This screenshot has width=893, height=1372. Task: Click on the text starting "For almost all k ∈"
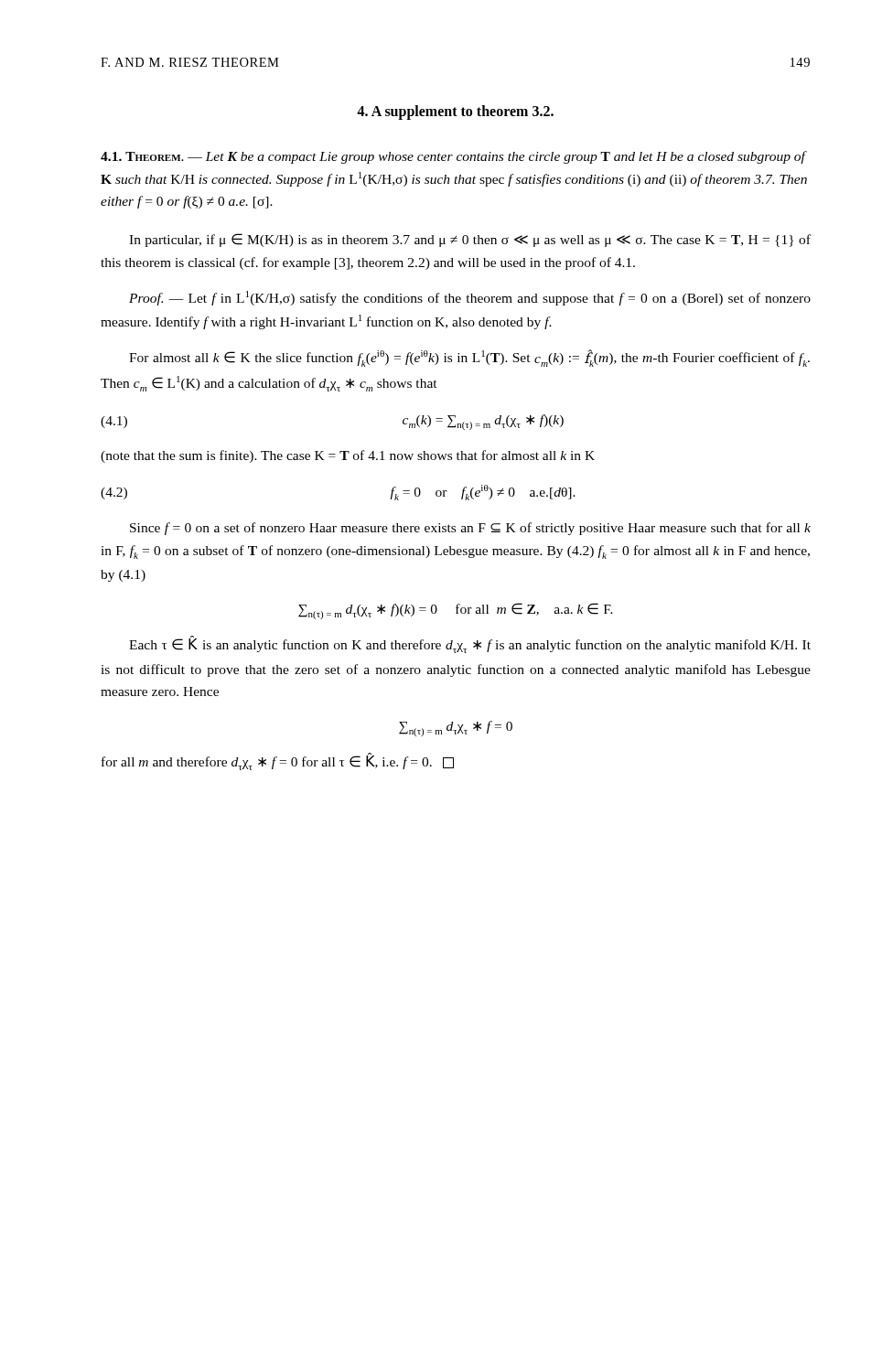[x=456, y=371]
